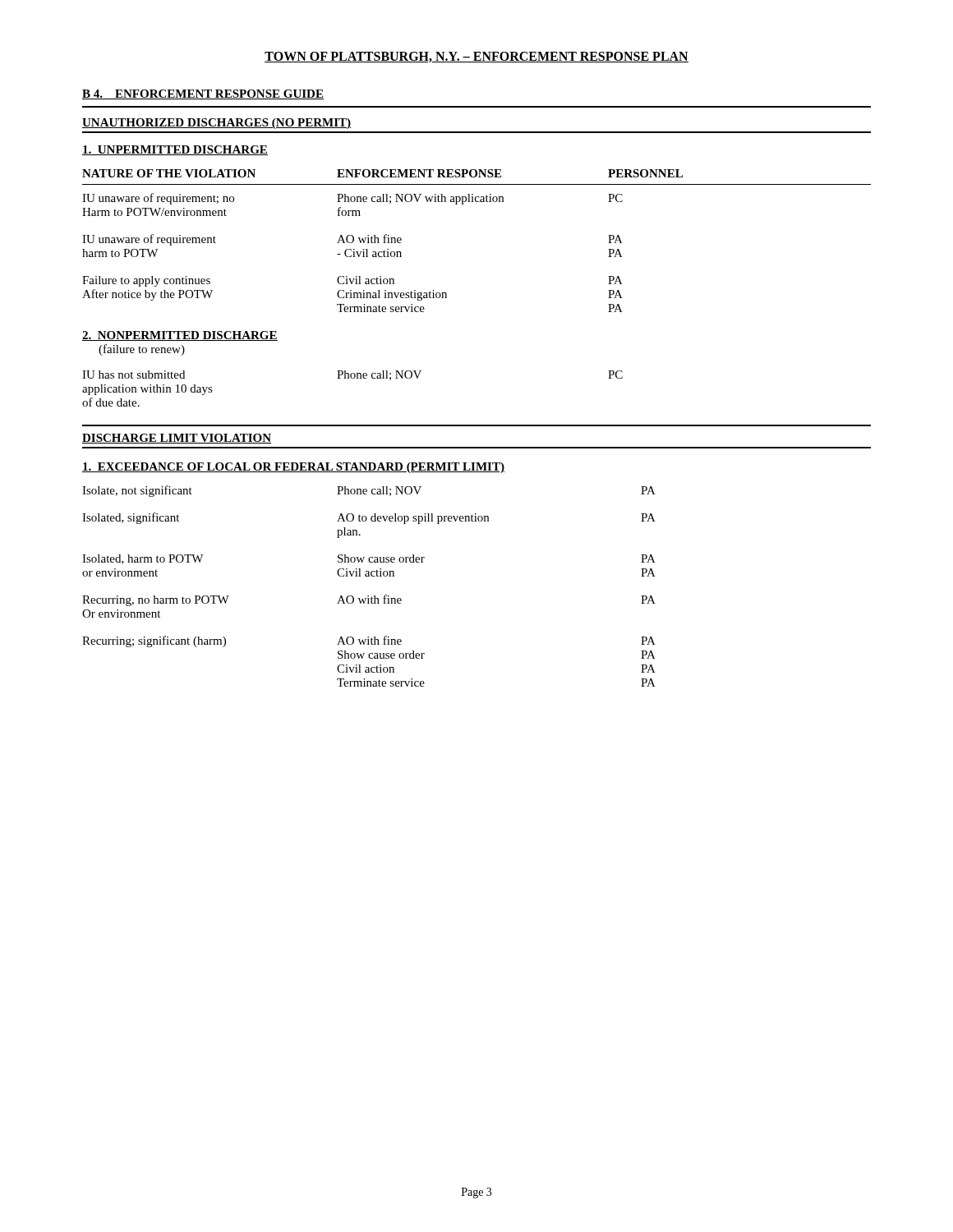Locate the table with the text "Isolate, not significant Phone"
This screenshot has width=953, height=1232.
tap(476, 587)
